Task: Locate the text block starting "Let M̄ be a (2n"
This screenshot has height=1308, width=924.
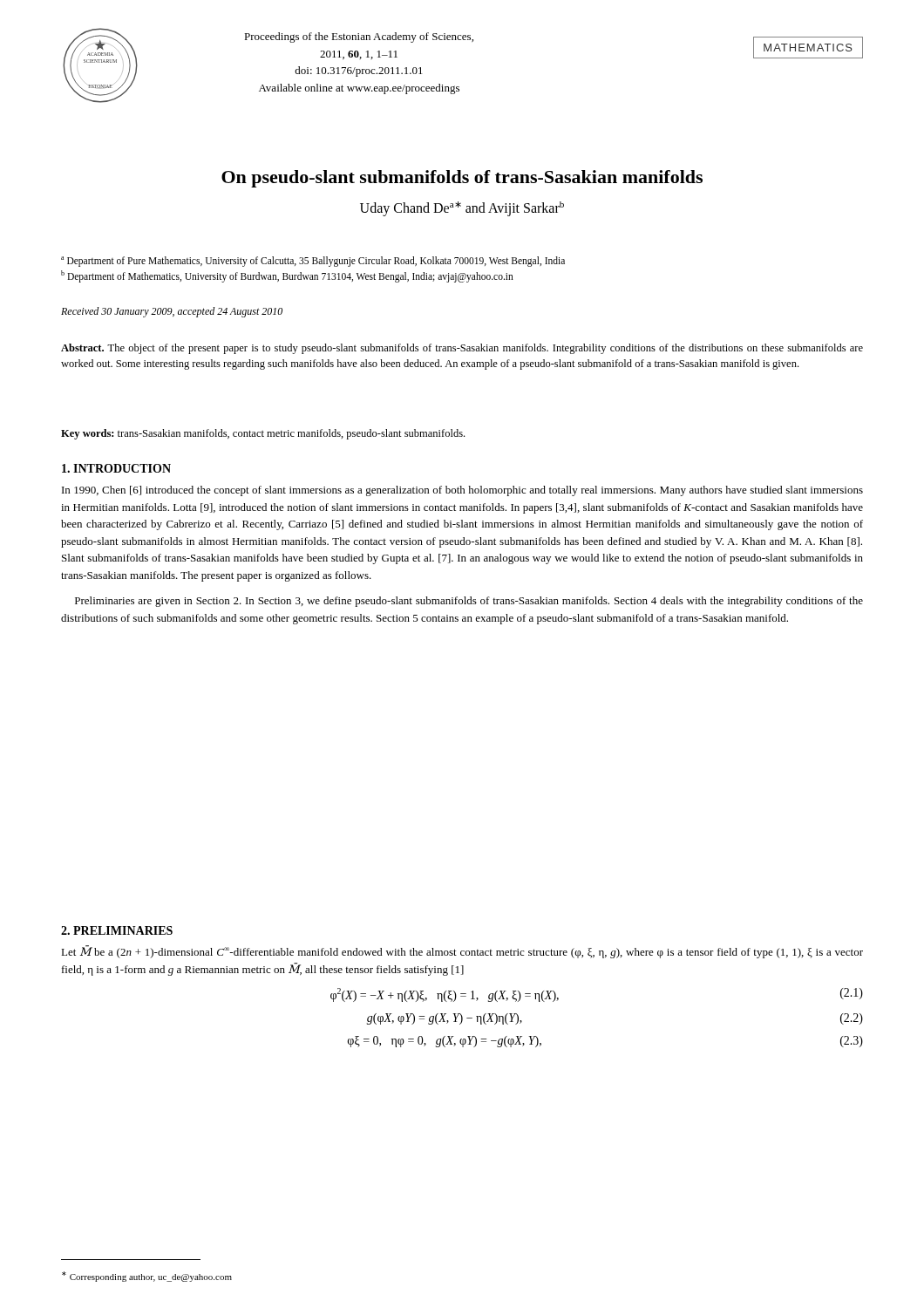Action: pyautogui.click(x=462, y=960)
